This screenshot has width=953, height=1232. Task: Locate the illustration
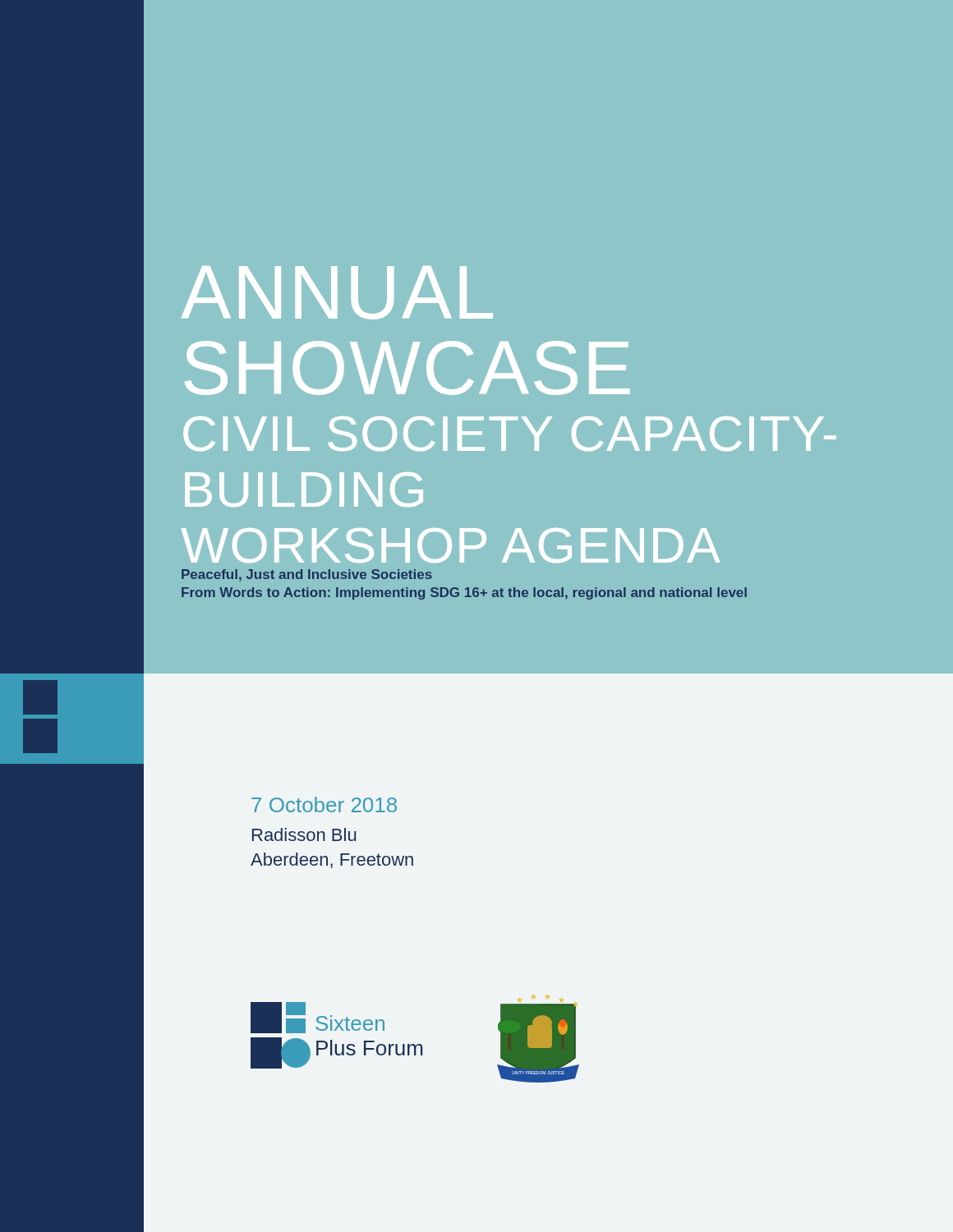(x=538, y=1046)
